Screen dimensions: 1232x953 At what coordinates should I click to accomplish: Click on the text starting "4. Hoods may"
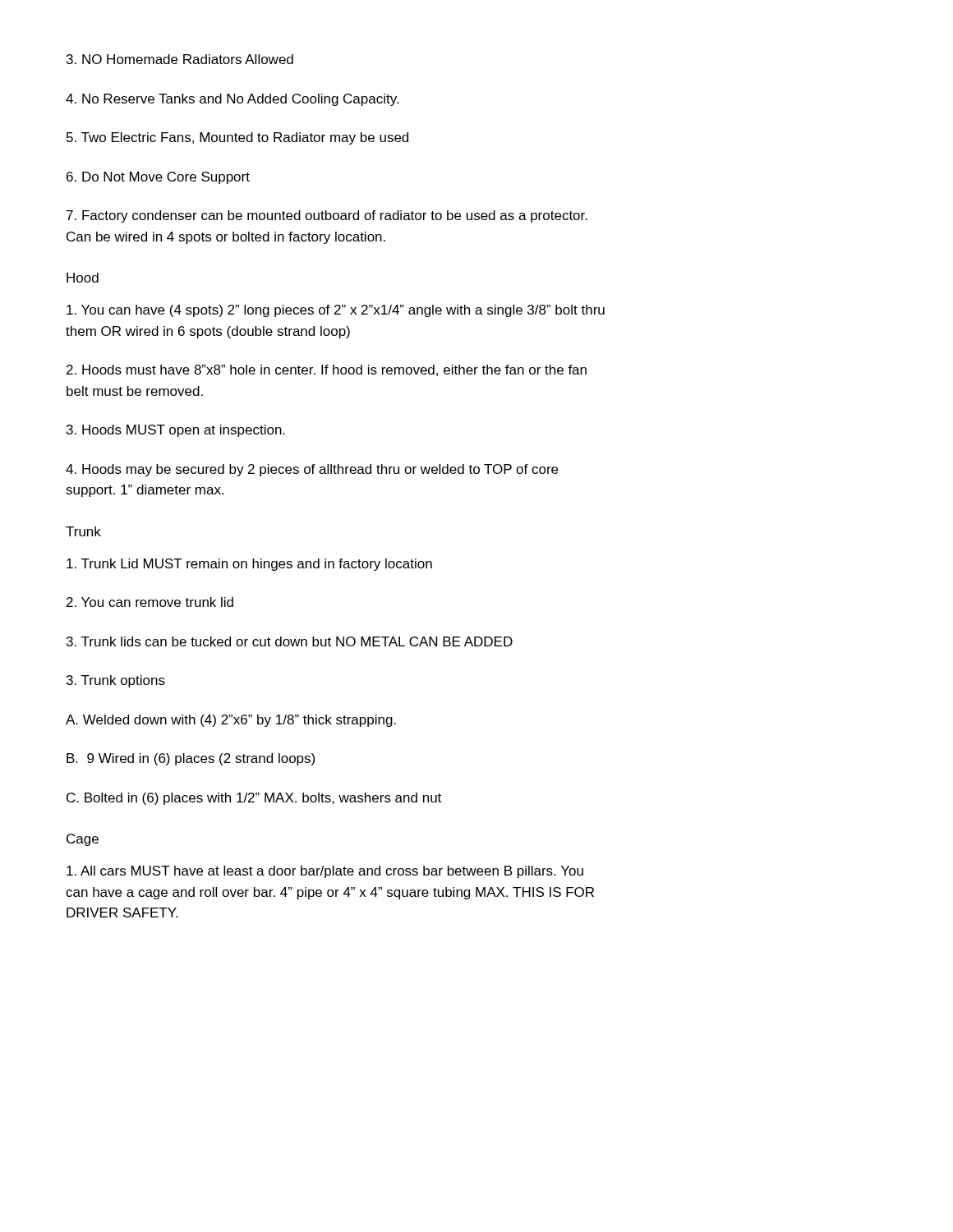pos(312,479)
